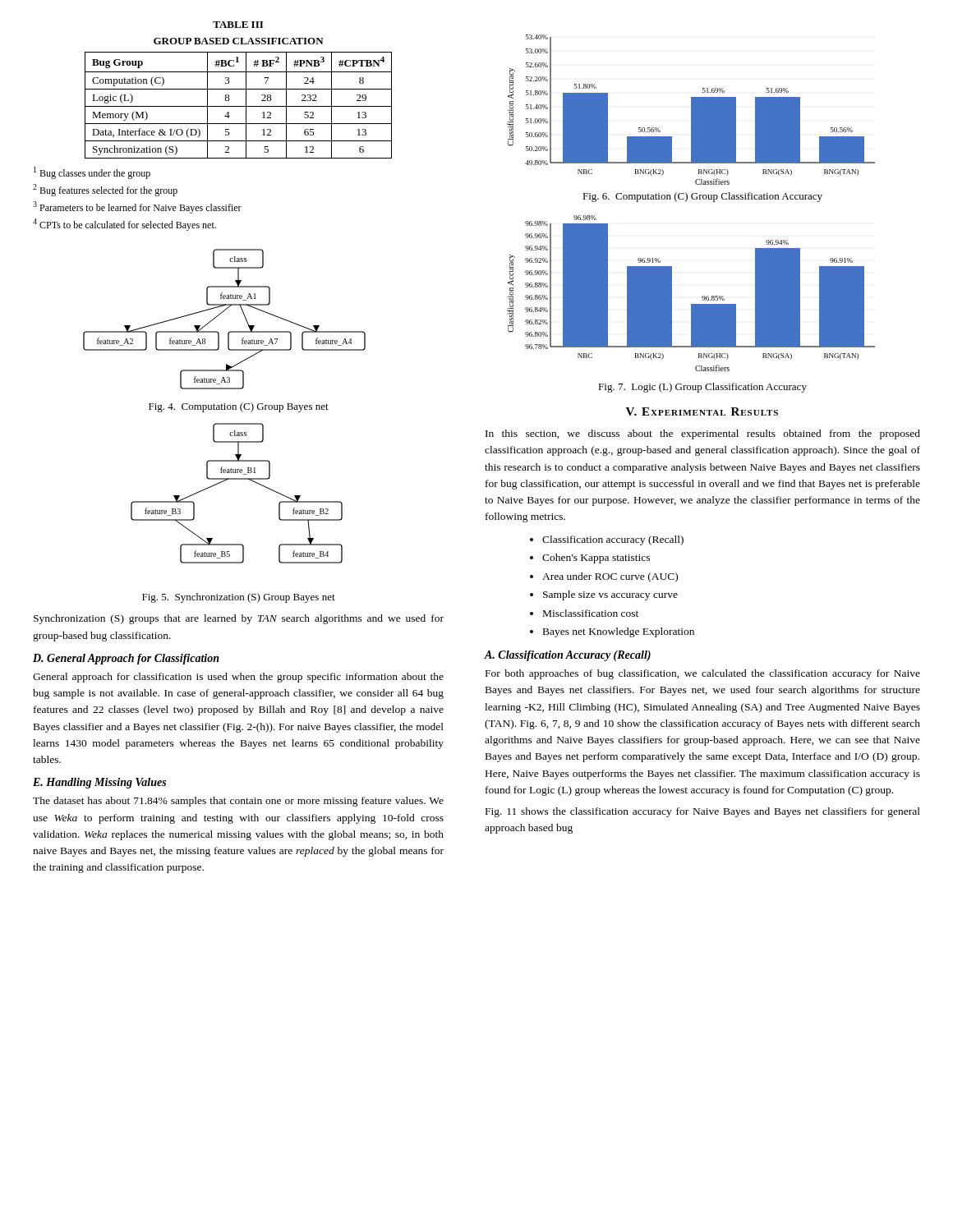Find the text starting "Area under ROC curve (AUC)"

click(610, 576)
